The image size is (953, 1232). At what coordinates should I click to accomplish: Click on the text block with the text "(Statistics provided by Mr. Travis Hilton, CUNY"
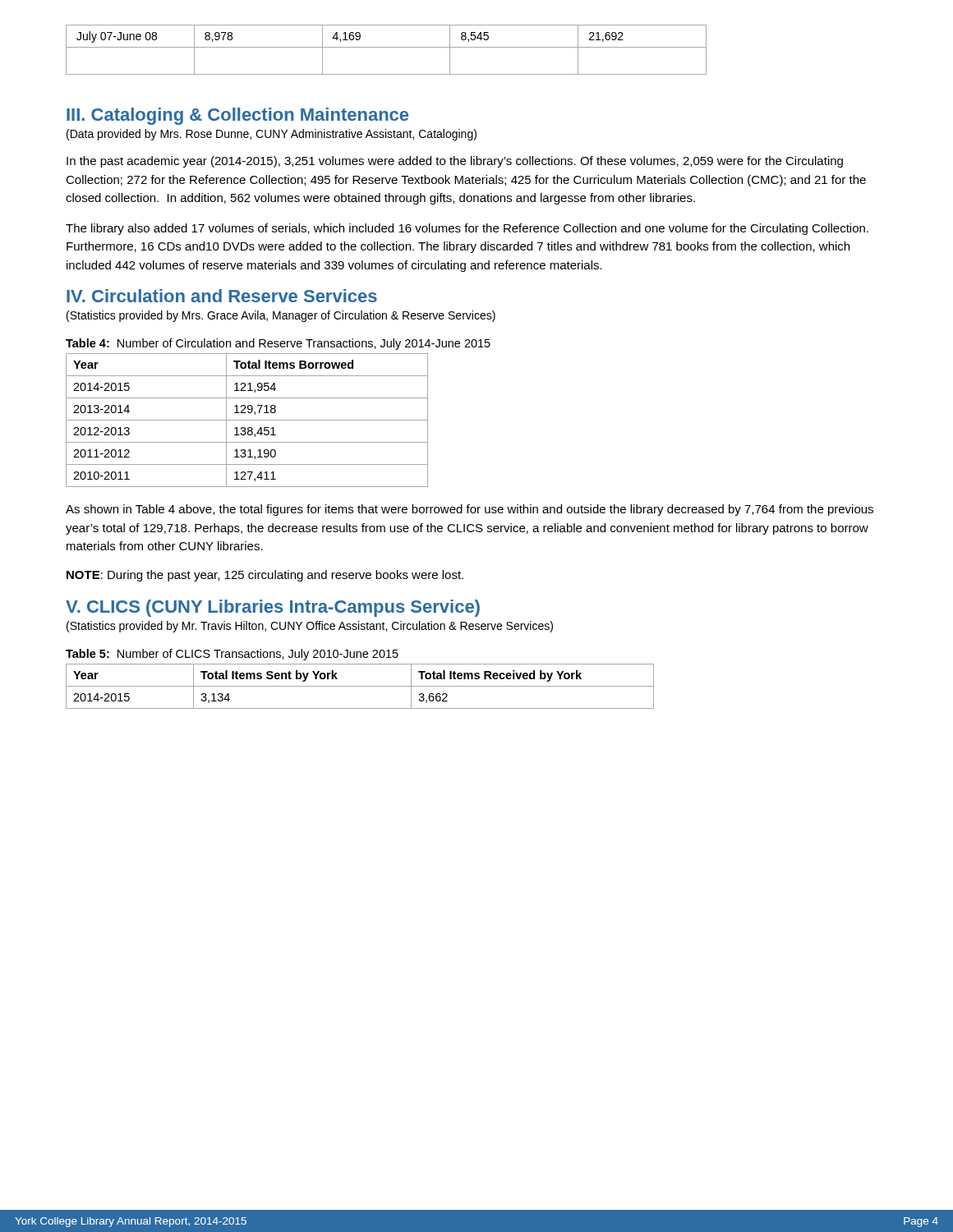pyautogui.click(x=310, y=625)
